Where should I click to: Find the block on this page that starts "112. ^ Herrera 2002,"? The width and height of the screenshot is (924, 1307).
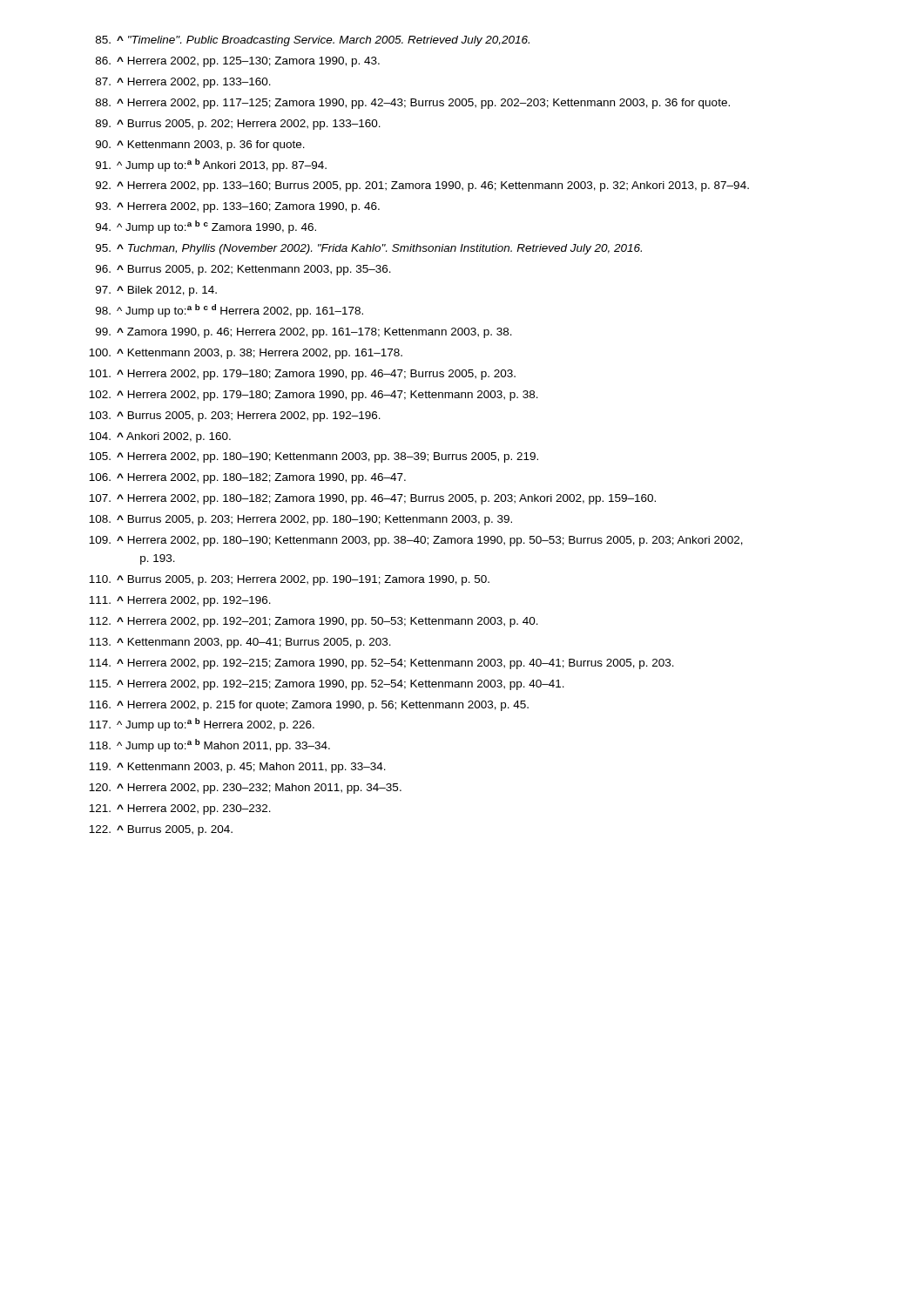coord(471,621)
